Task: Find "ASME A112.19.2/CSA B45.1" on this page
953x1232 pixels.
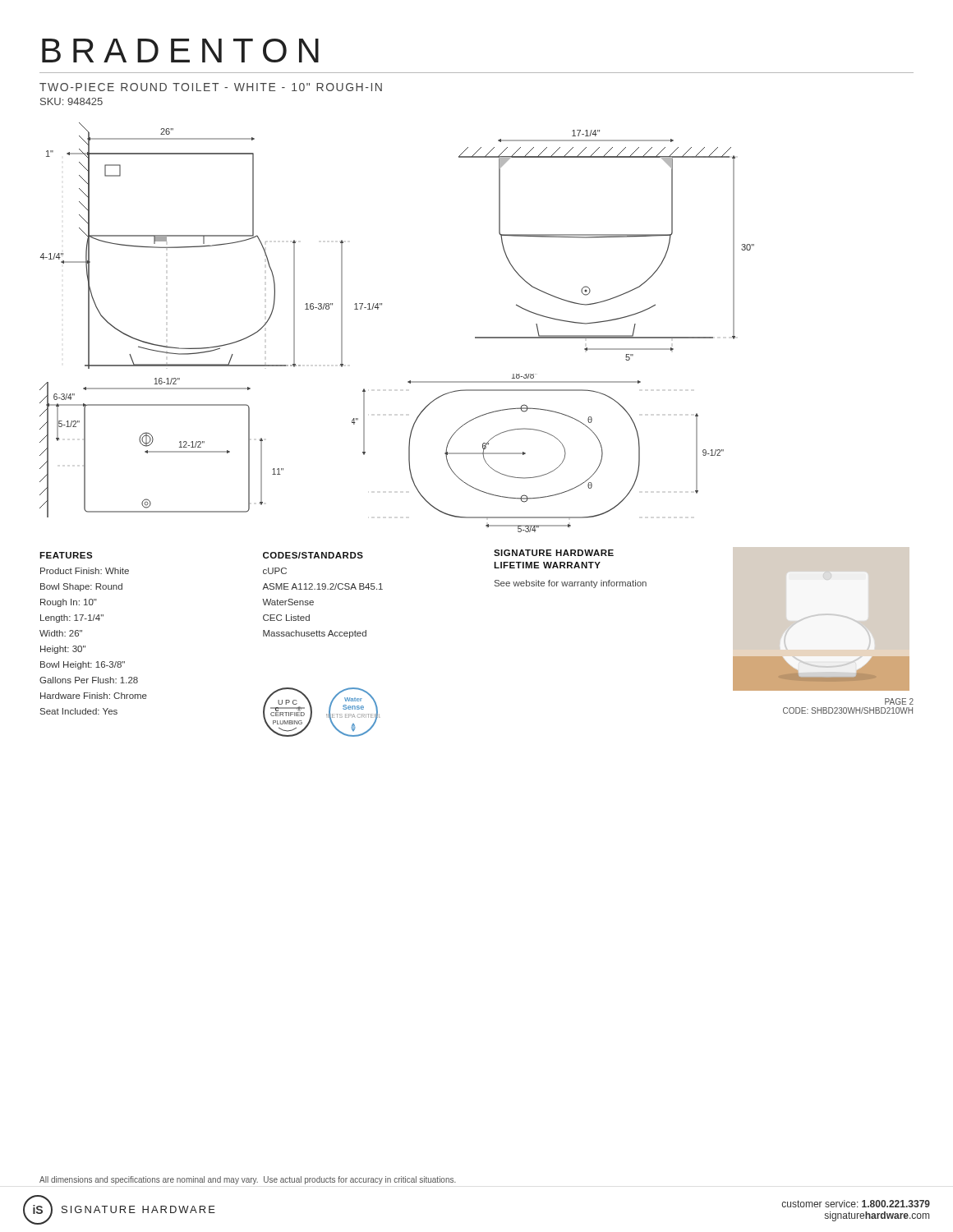Action: click(x=323, y=586)
